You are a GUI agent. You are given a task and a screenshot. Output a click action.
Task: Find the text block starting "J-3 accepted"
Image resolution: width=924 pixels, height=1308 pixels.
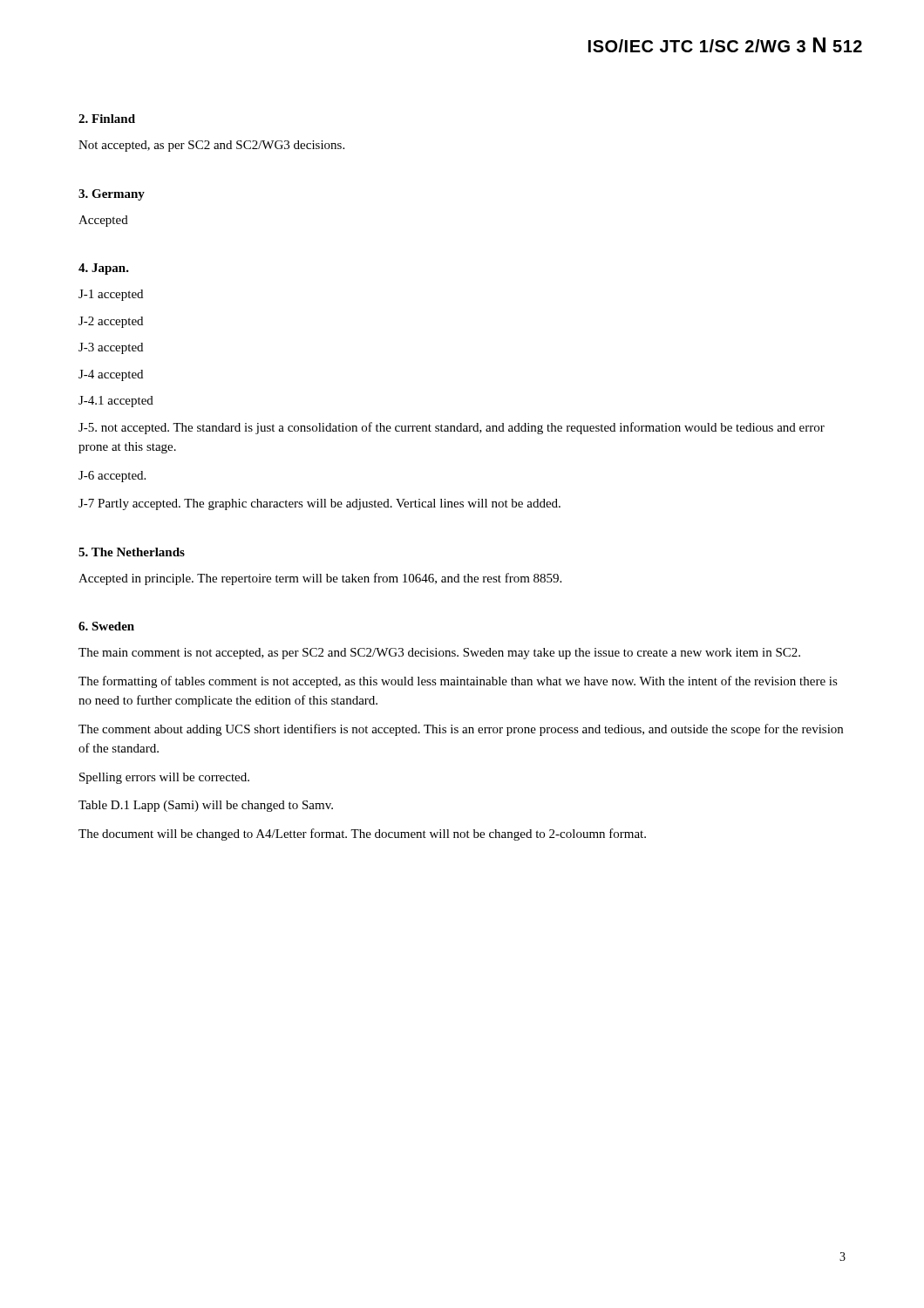click(x=111, y=347)
